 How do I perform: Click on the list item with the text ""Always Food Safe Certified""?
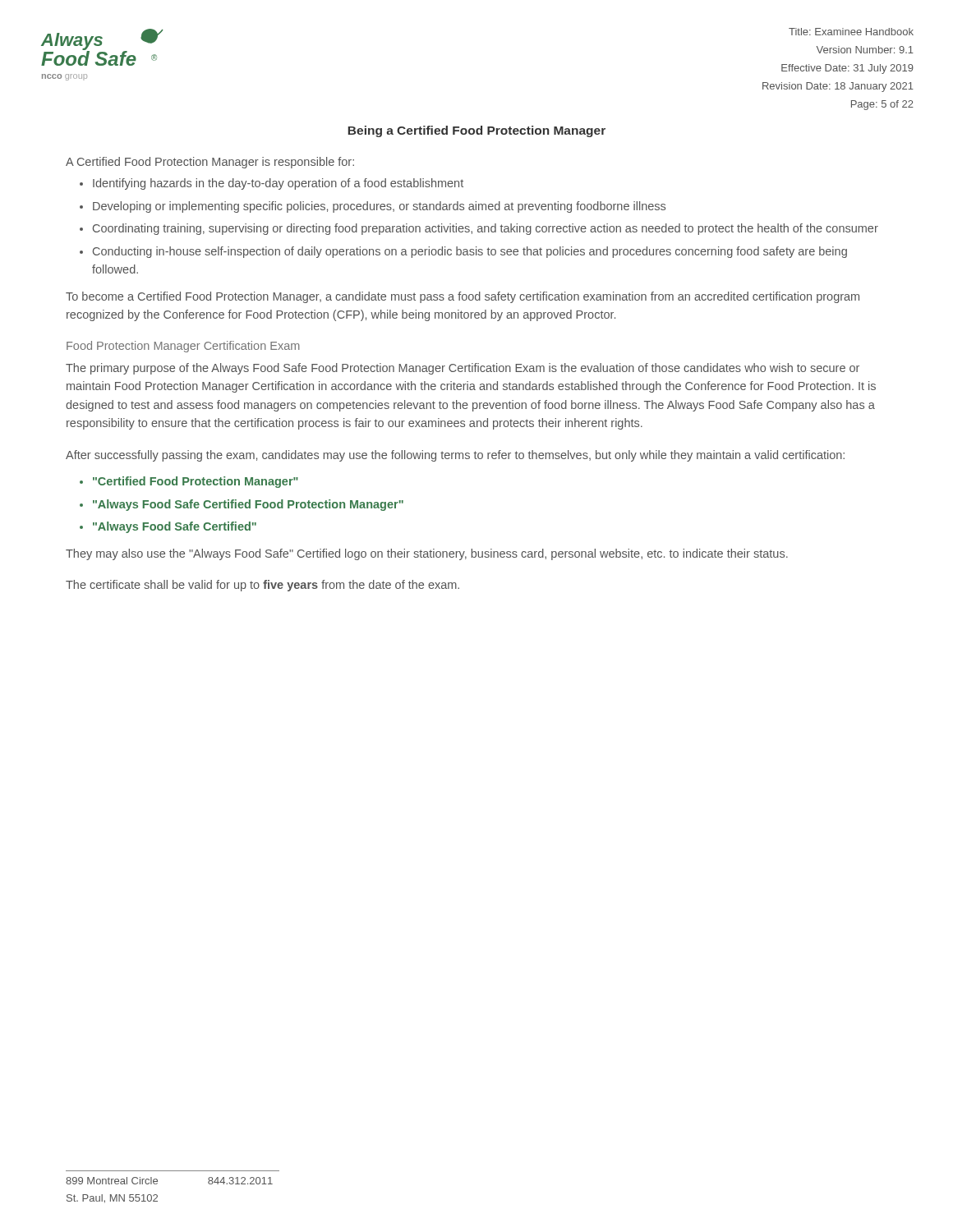[x=174, y=526]
